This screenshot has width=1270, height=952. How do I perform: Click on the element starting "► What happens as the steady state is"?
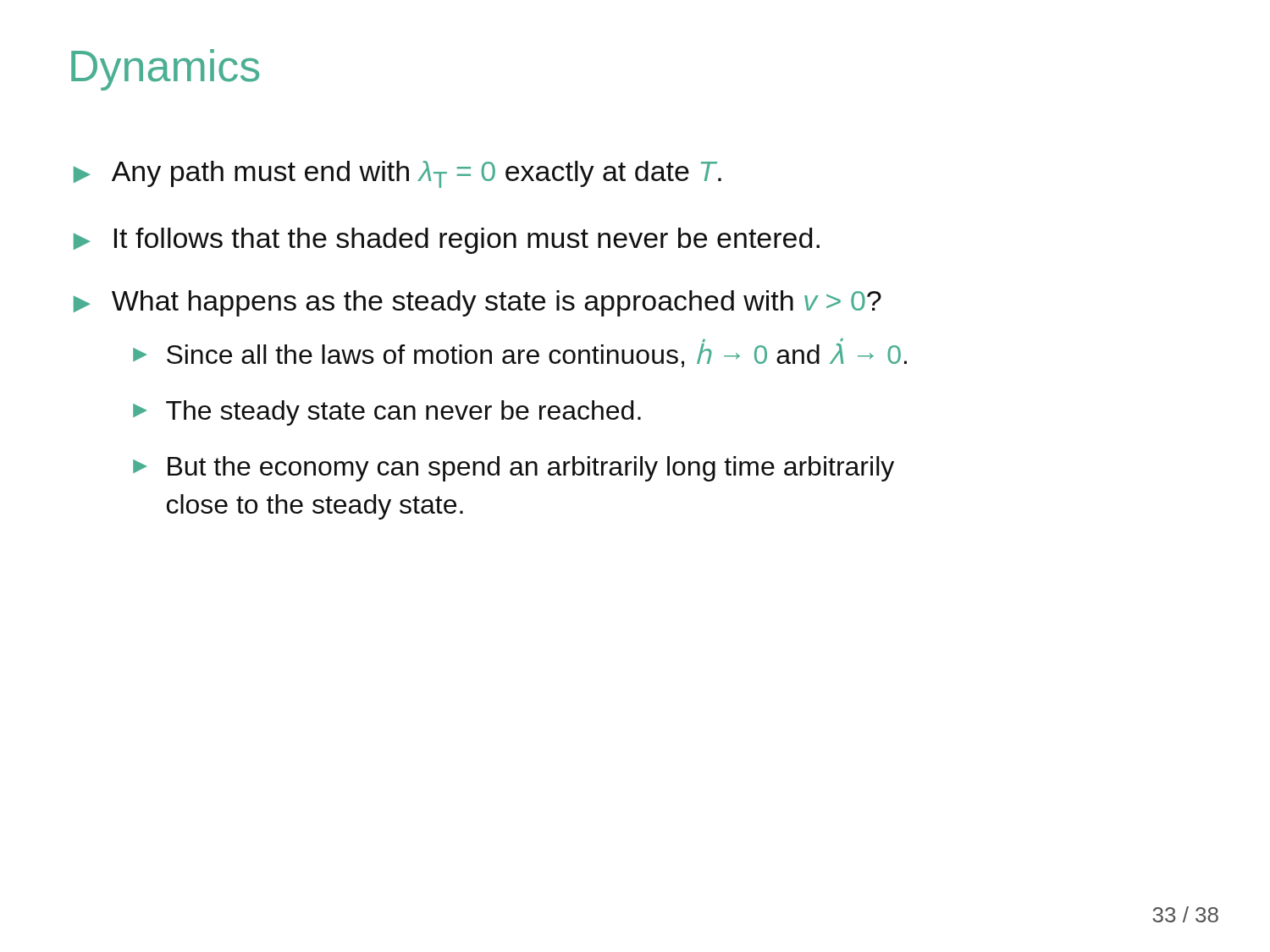pyautogui.click(x=488, y=412)
